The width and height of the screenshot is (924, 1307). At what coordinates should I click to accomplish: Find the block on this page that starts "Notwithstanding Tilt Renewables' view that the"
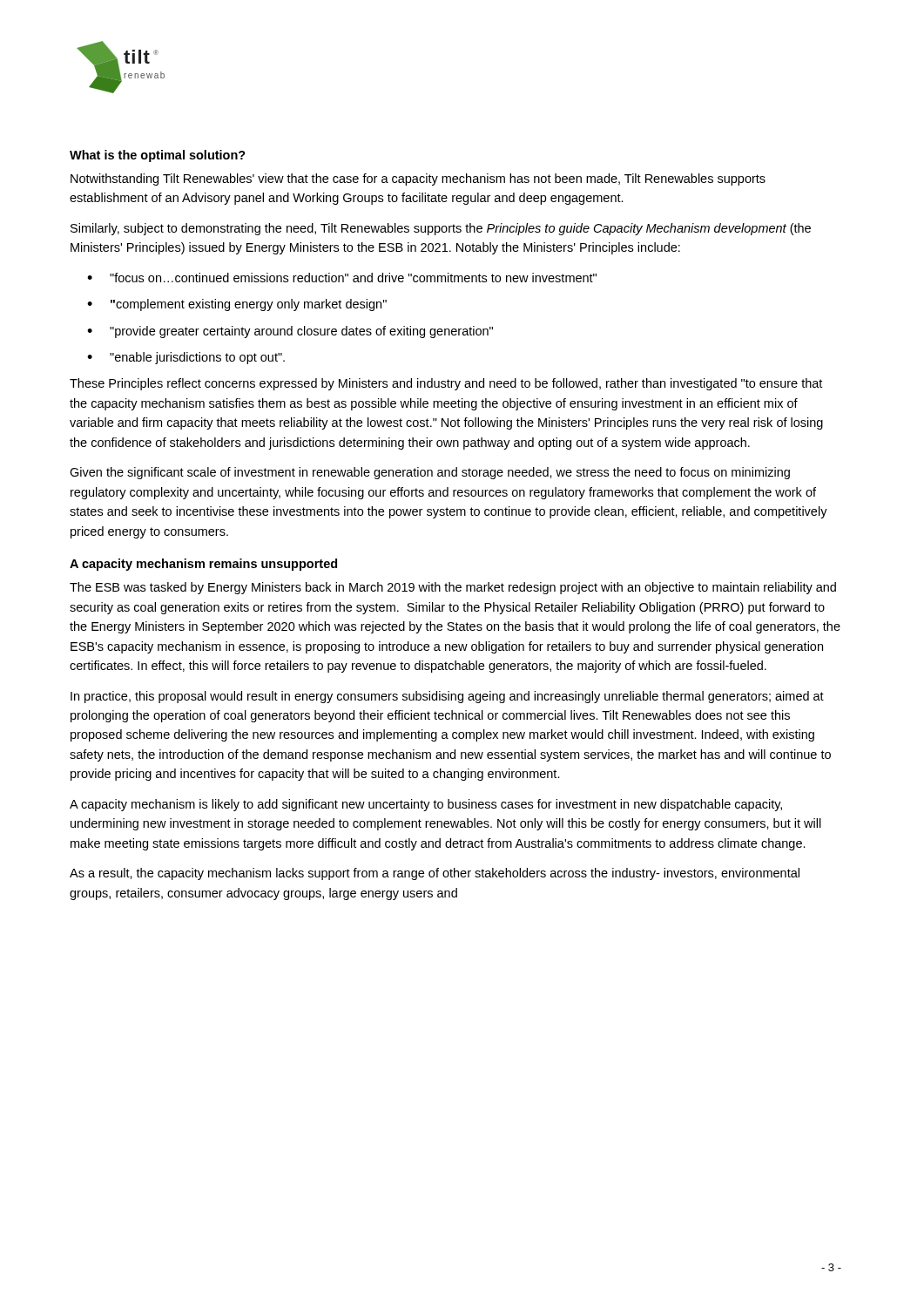pos(418,188)
